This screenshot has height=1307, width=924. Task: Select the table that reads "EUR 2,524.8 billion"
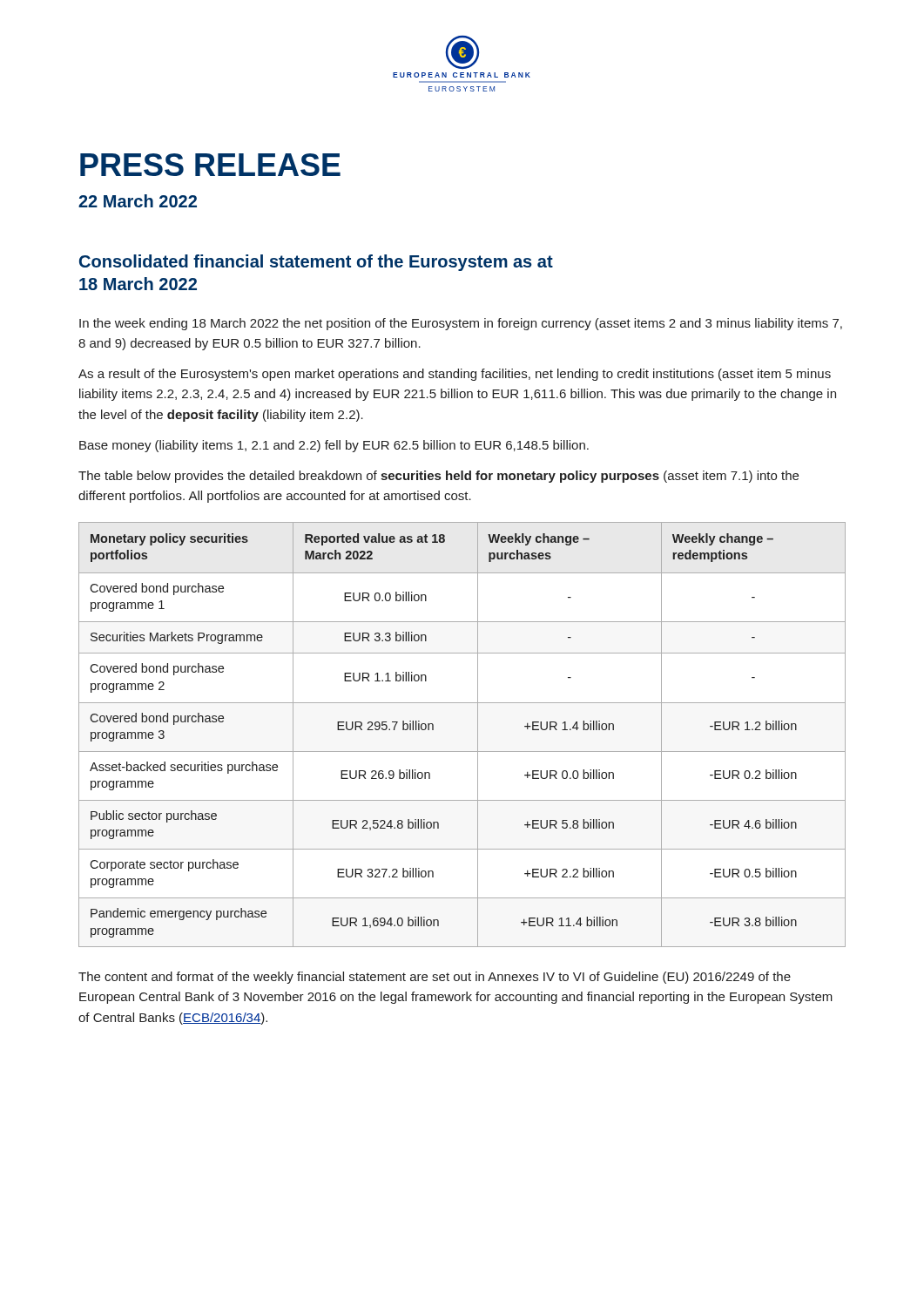pos(462,734)
